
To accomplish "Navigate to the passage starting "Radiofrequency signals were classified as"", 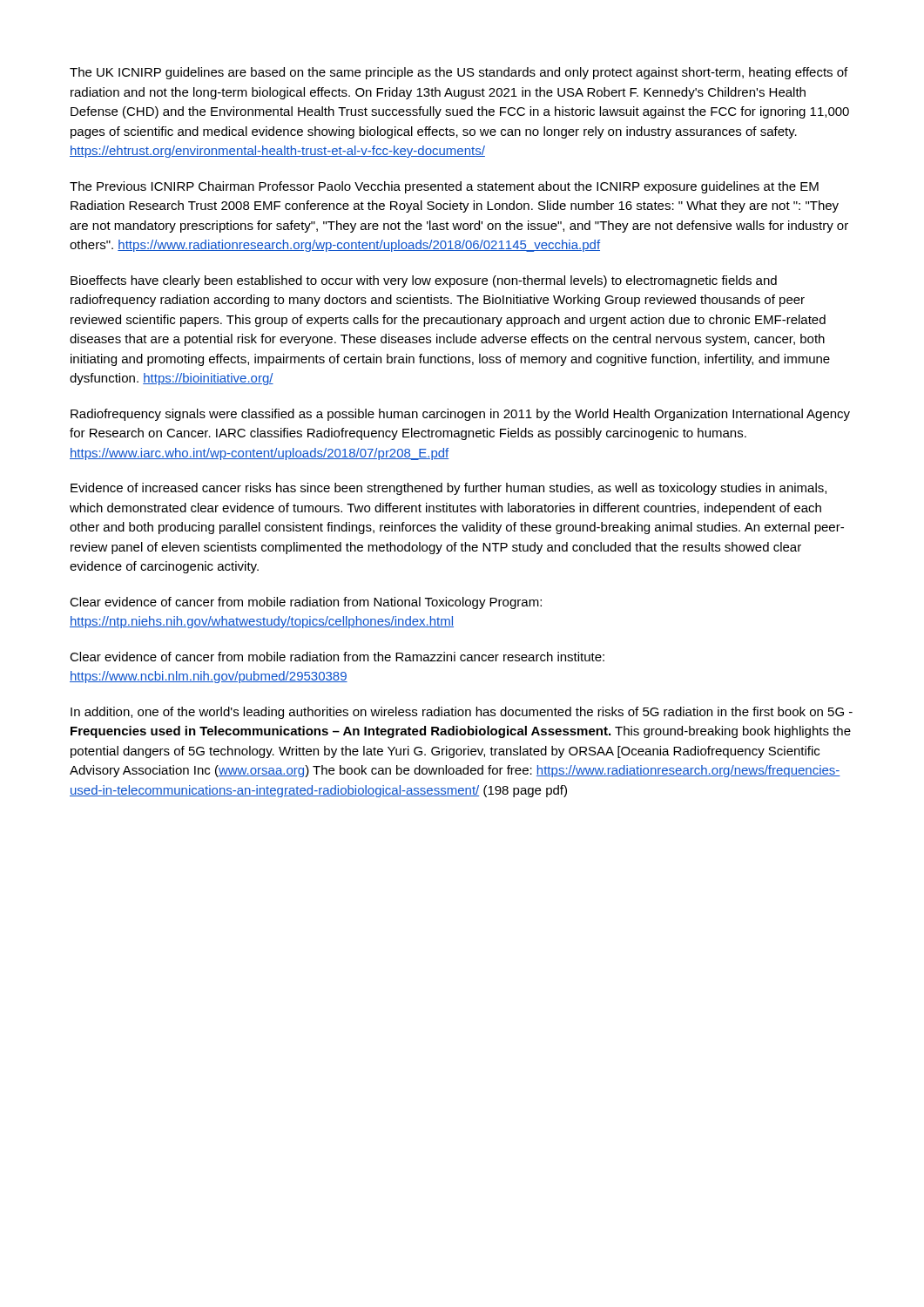I will click(460, 433).
